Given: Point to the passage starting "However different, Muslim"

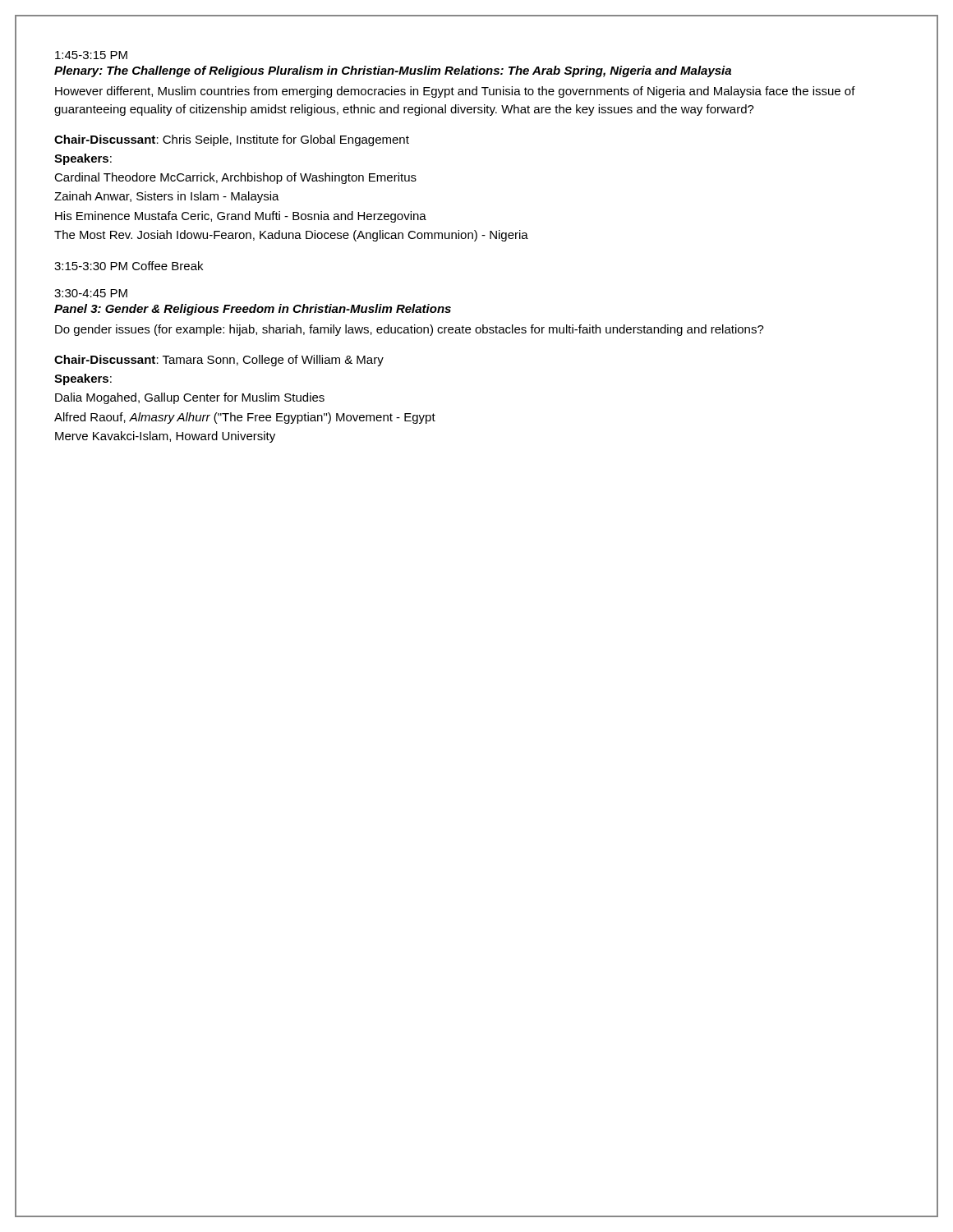Looking at the screenshot, I should [x=454, y=100].
